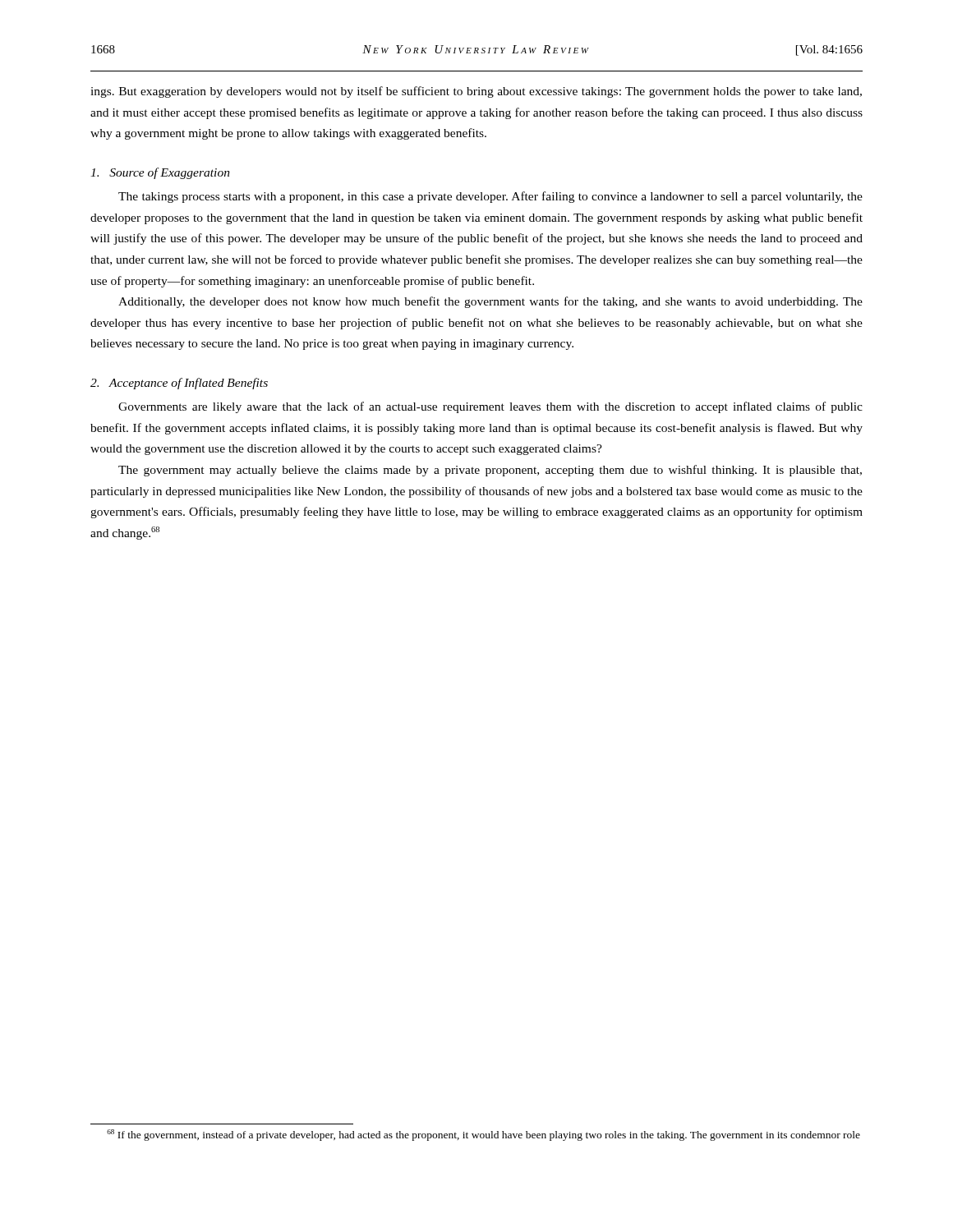Locate the section header with the text "2. Acceptance of Inflated"

tap(179, 382)
